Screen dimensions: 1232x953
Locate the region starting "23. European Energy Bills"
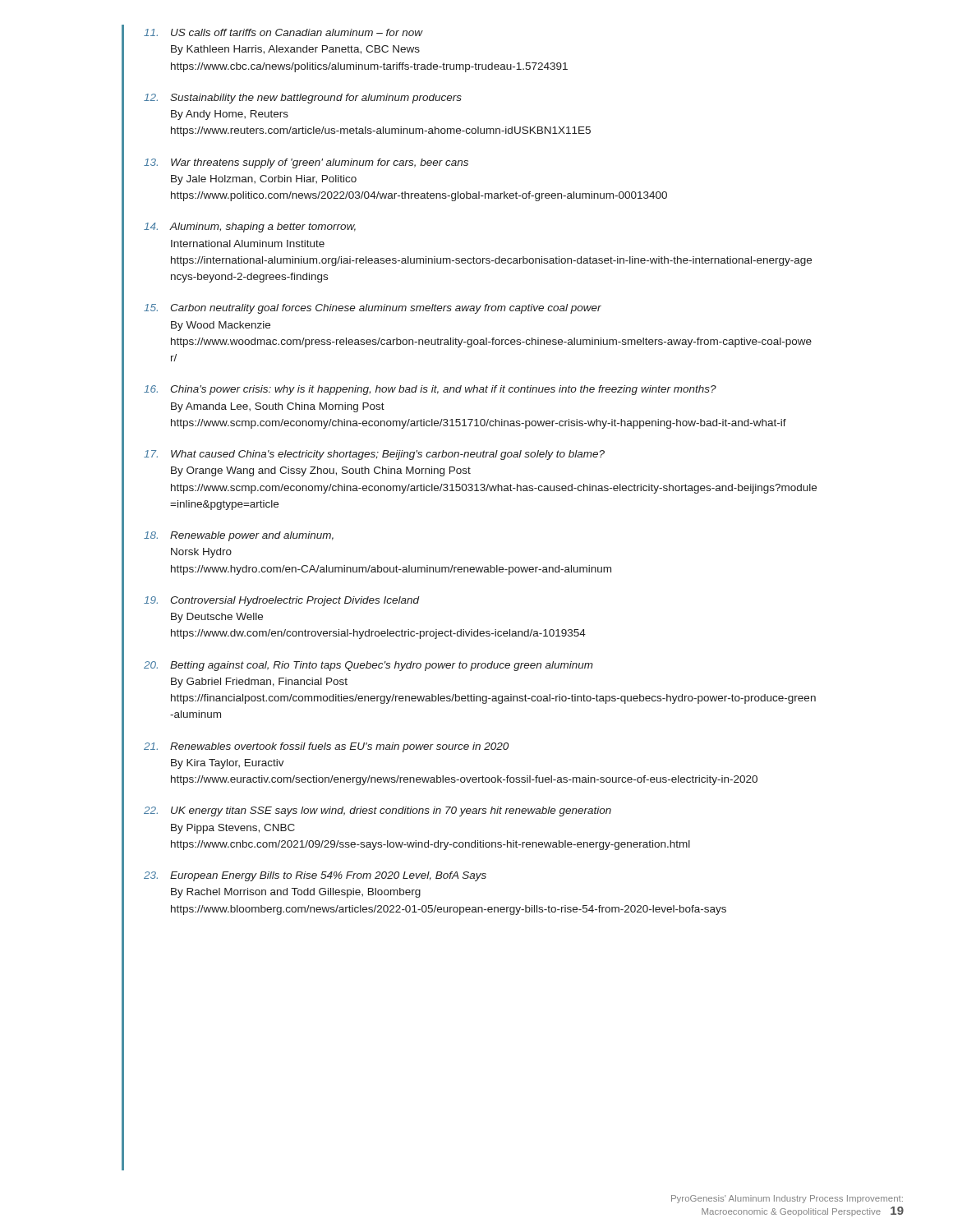point(315,876)
